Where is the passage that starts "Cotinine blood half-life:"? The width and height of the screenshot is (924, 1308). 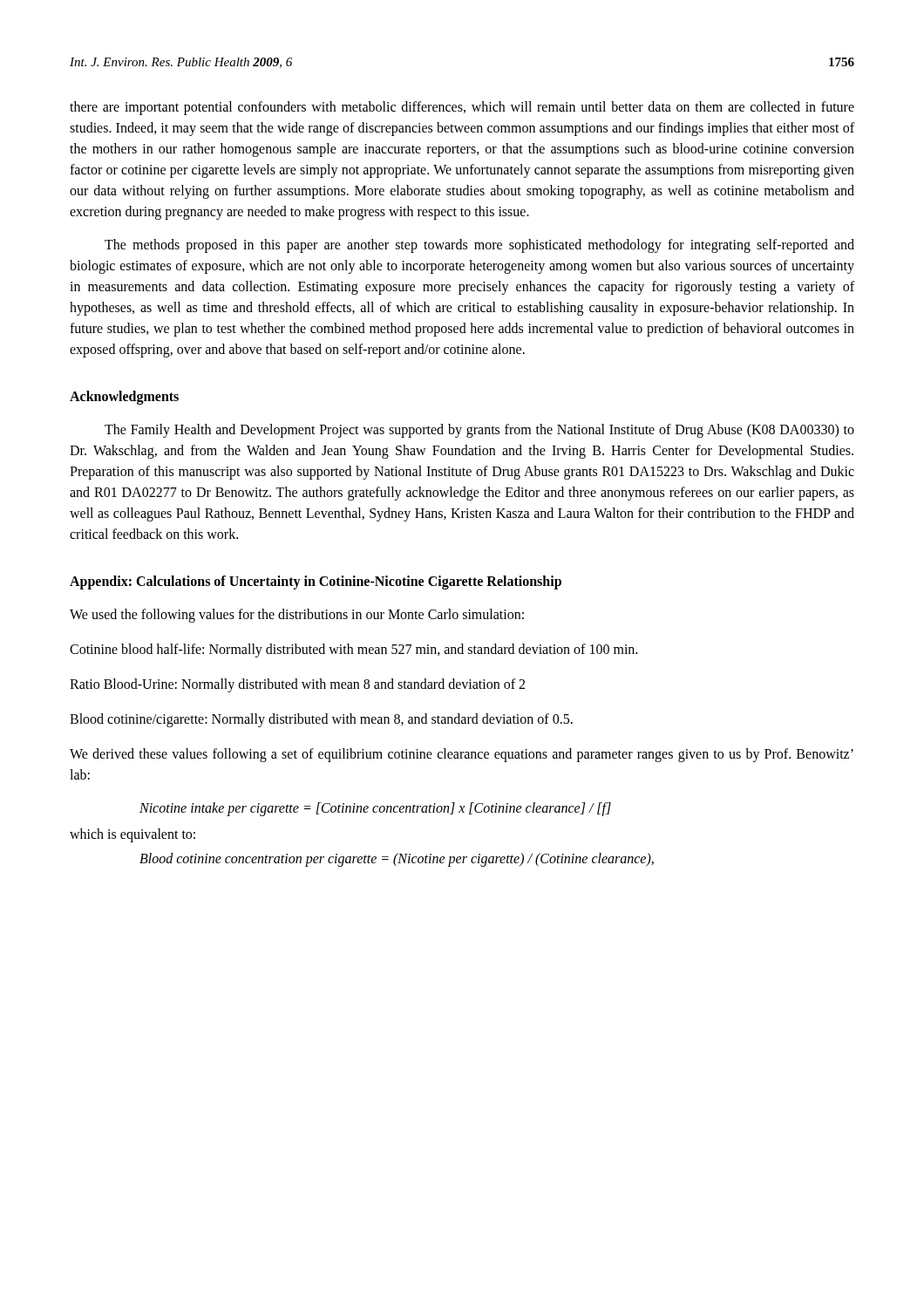462,649
